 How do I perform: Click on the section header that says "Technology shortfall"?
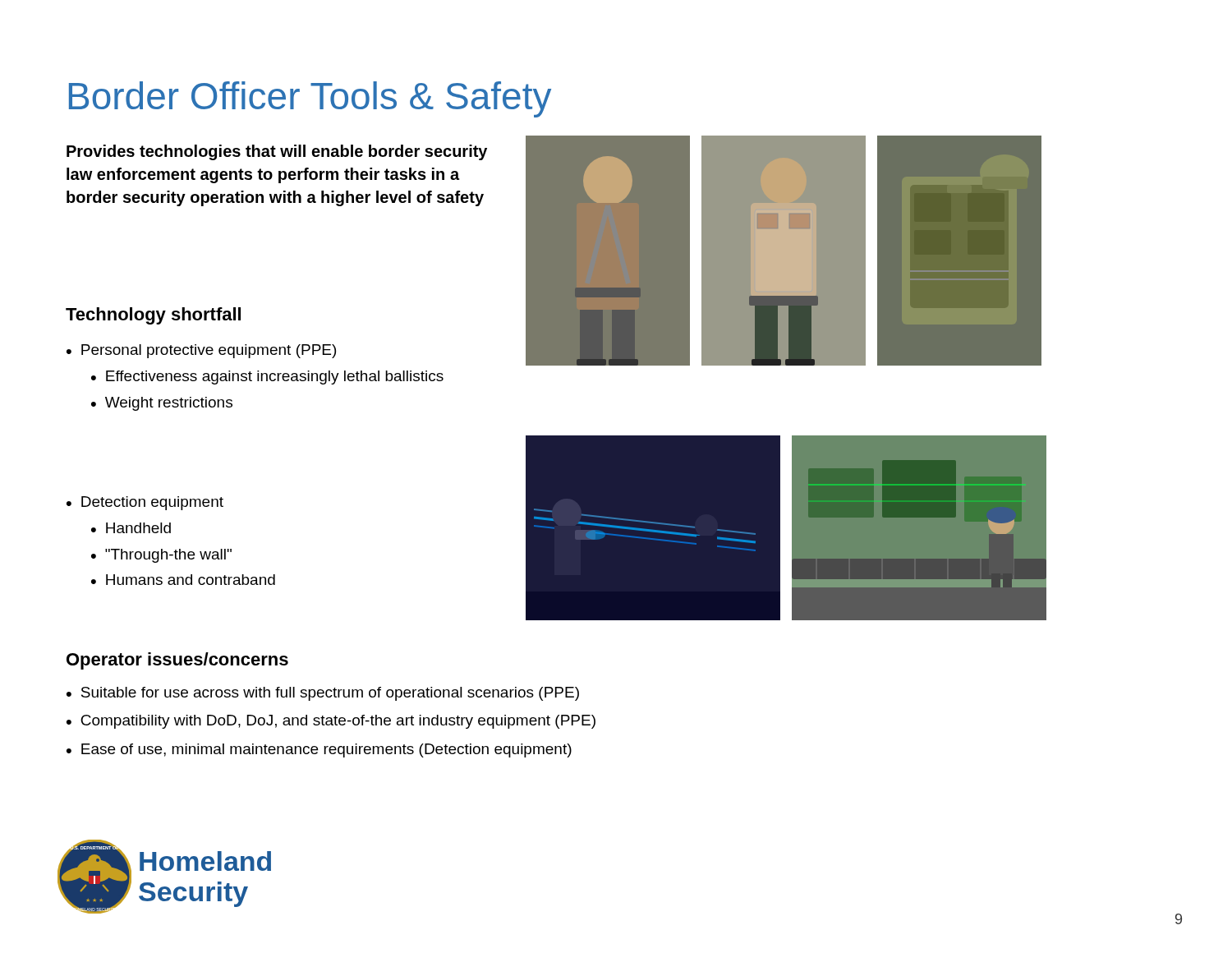tap(154, 314)
